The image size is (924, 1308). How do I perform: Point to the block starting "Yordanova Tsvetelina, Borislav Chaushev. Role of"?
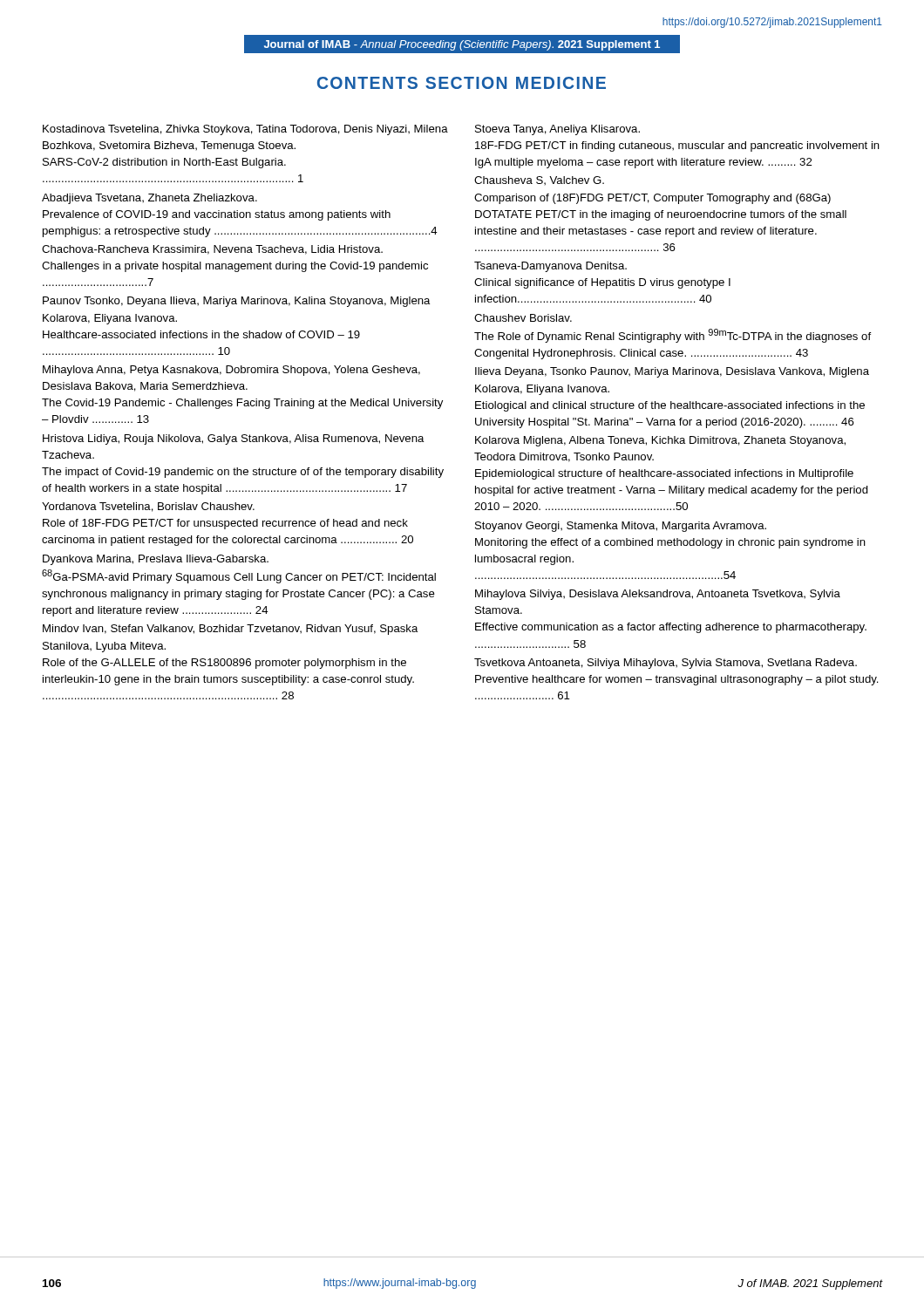(x=228, y=523)
